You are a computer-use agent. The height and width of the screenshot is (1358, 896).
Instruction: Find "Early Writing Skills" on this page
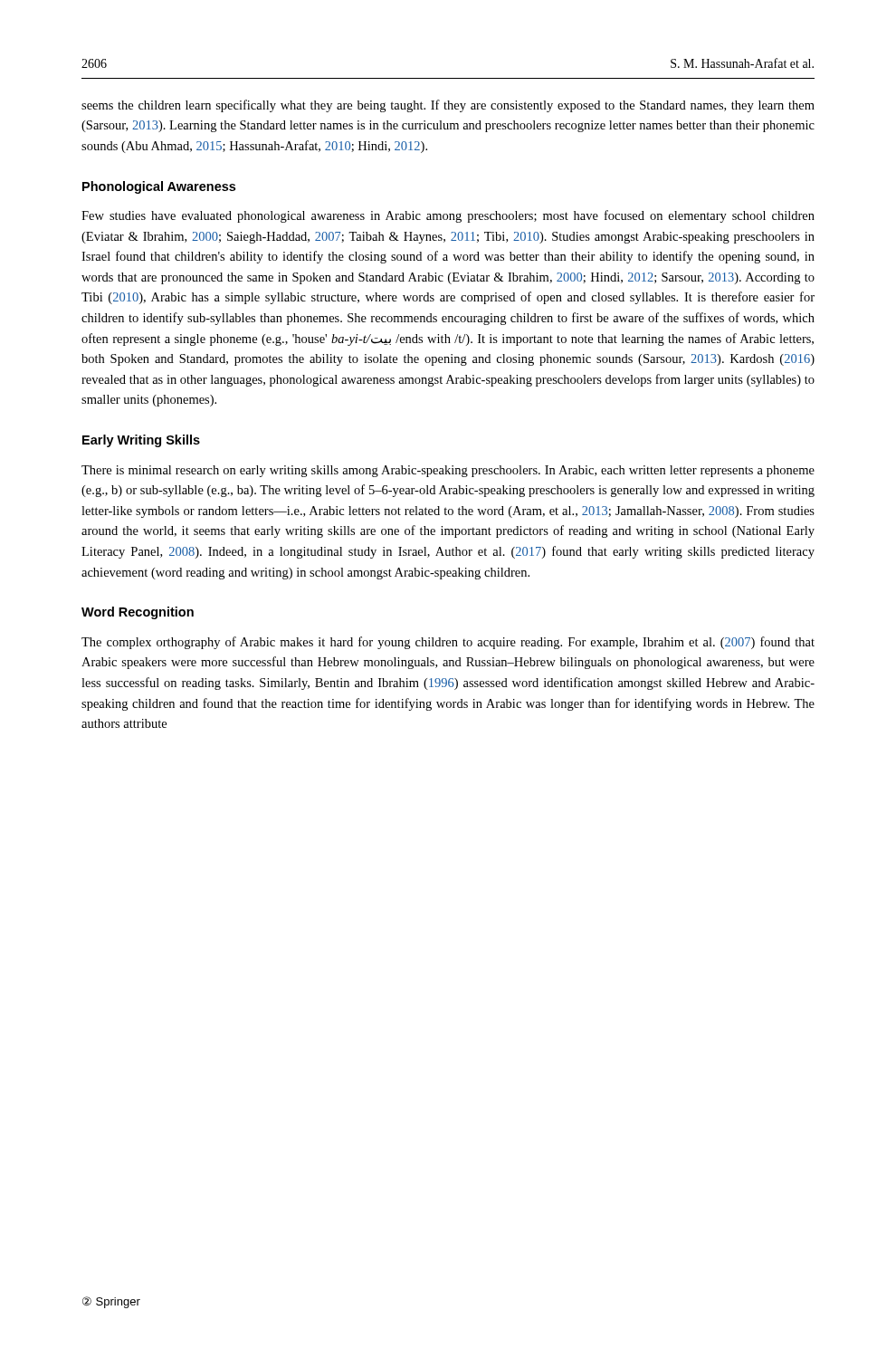tap(141, 440)
